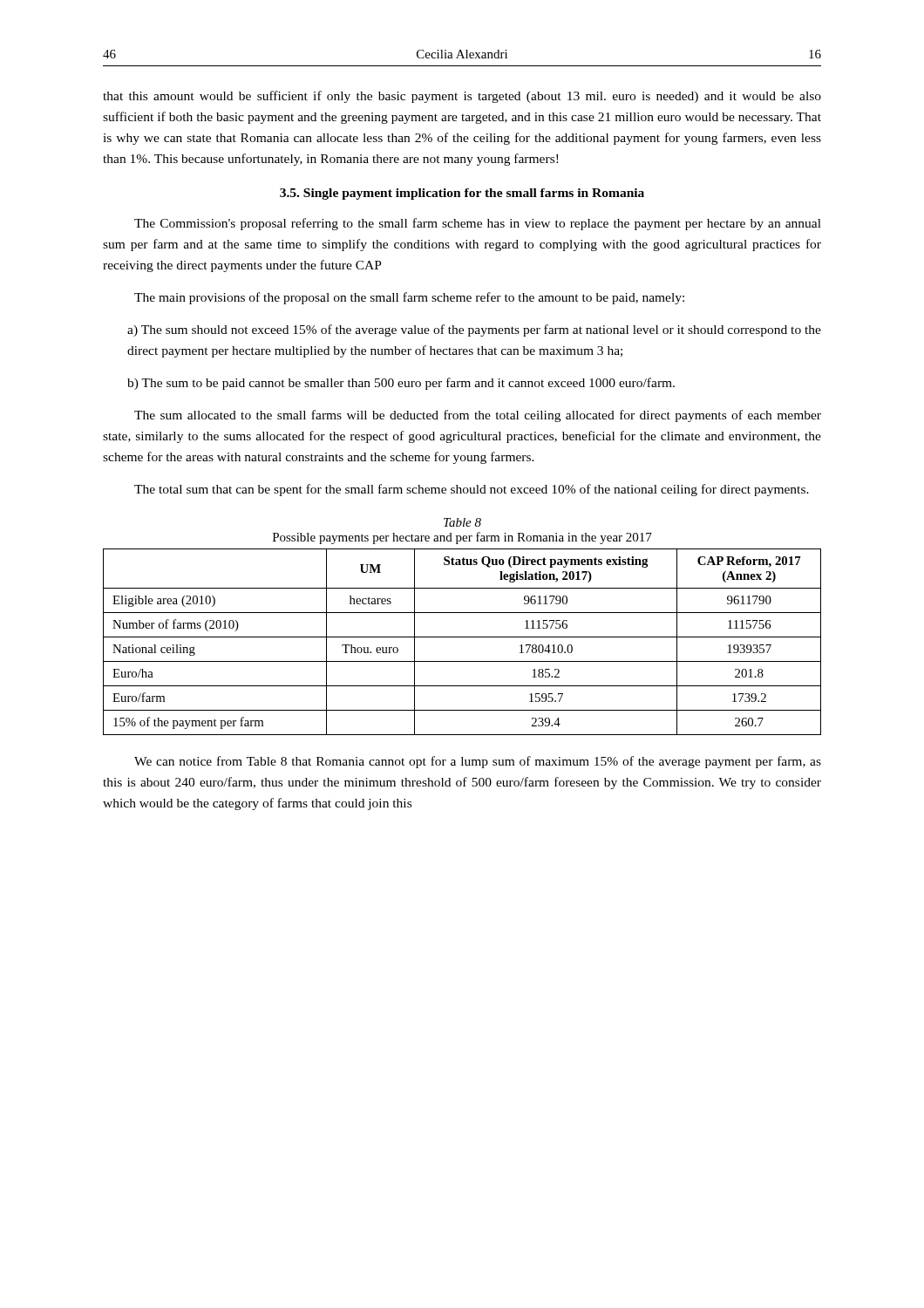The width and height of the screenshot is (924, 1308).
Task: Locate the table with the text "Number of farms (2010)"
Action: point(462,642)
